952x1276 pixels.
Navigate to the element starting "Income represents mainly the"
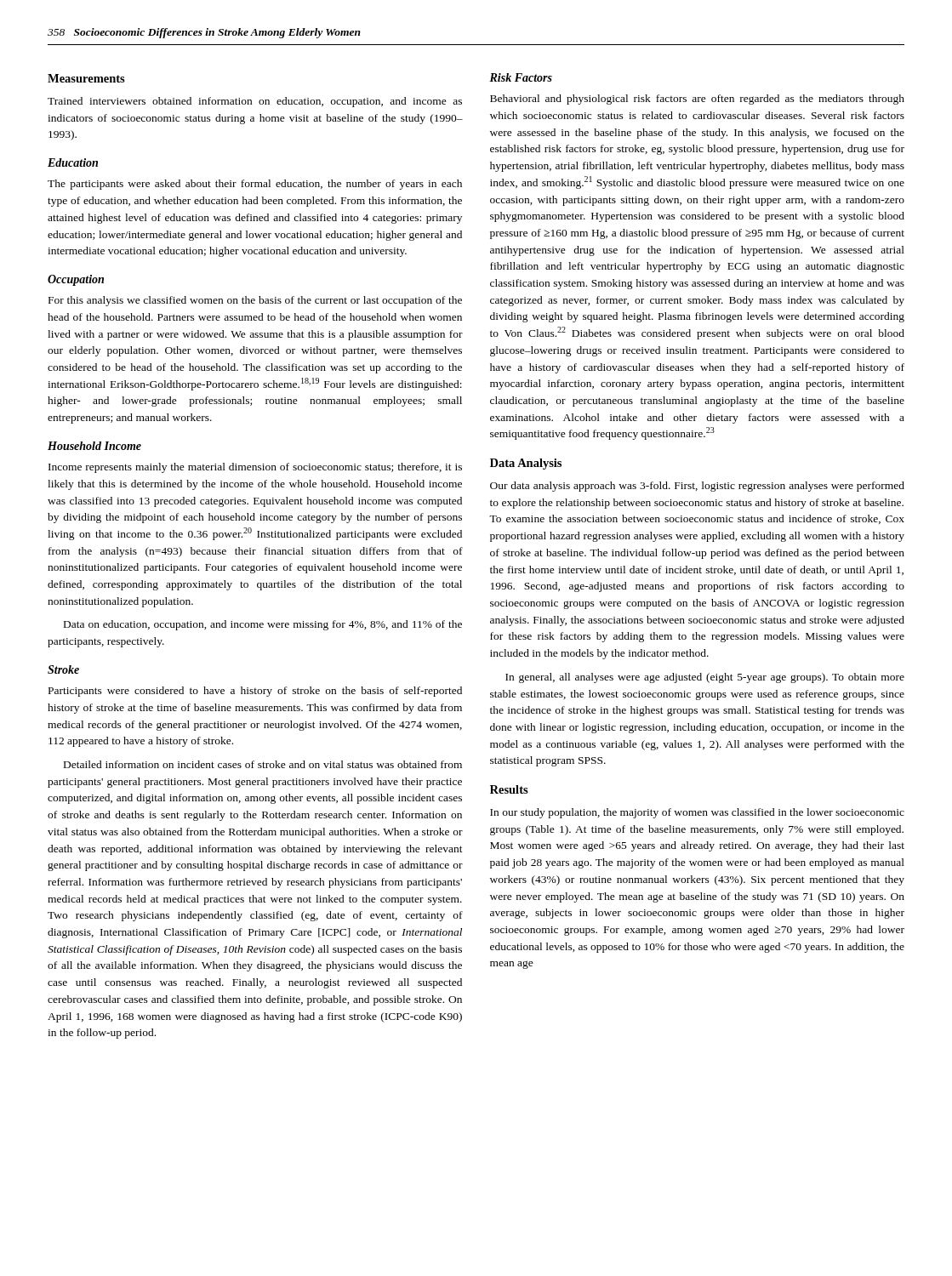255,554
